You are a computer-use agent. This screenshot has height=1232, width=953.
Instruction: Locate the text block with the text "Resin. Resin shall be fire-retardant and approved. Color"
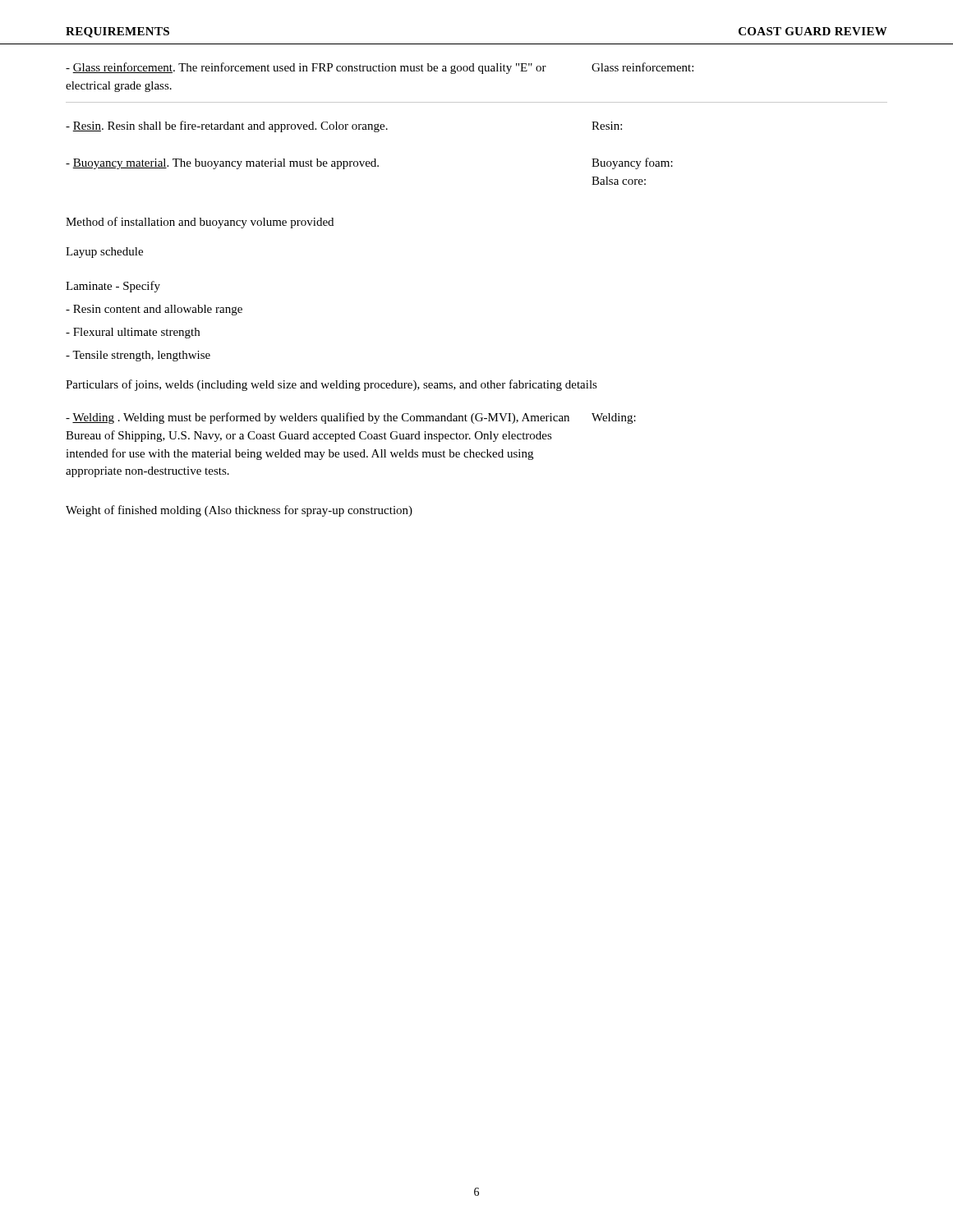click(x=227, y=125)
